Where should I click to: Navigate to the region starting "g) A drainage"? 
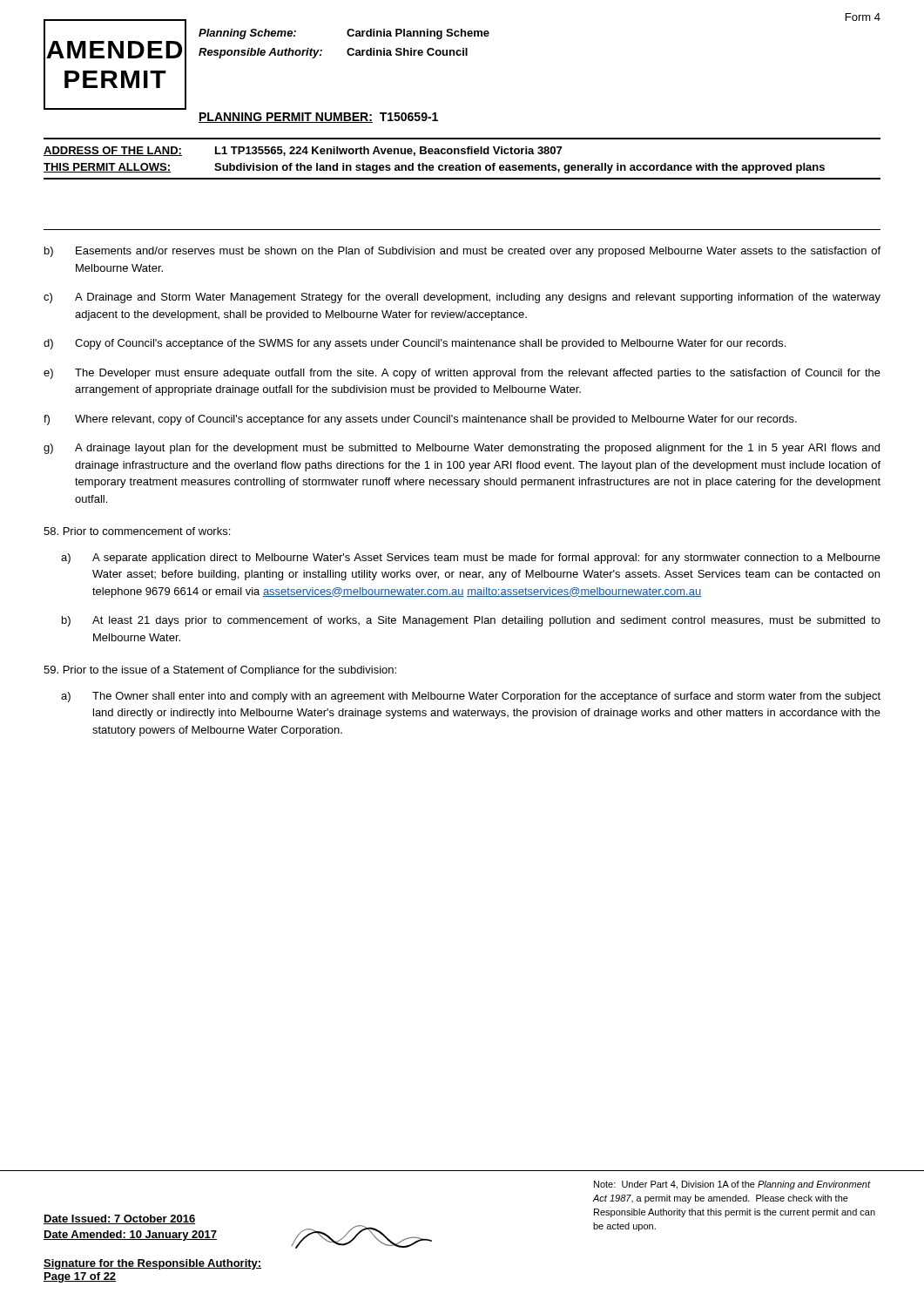click(462, 473)
